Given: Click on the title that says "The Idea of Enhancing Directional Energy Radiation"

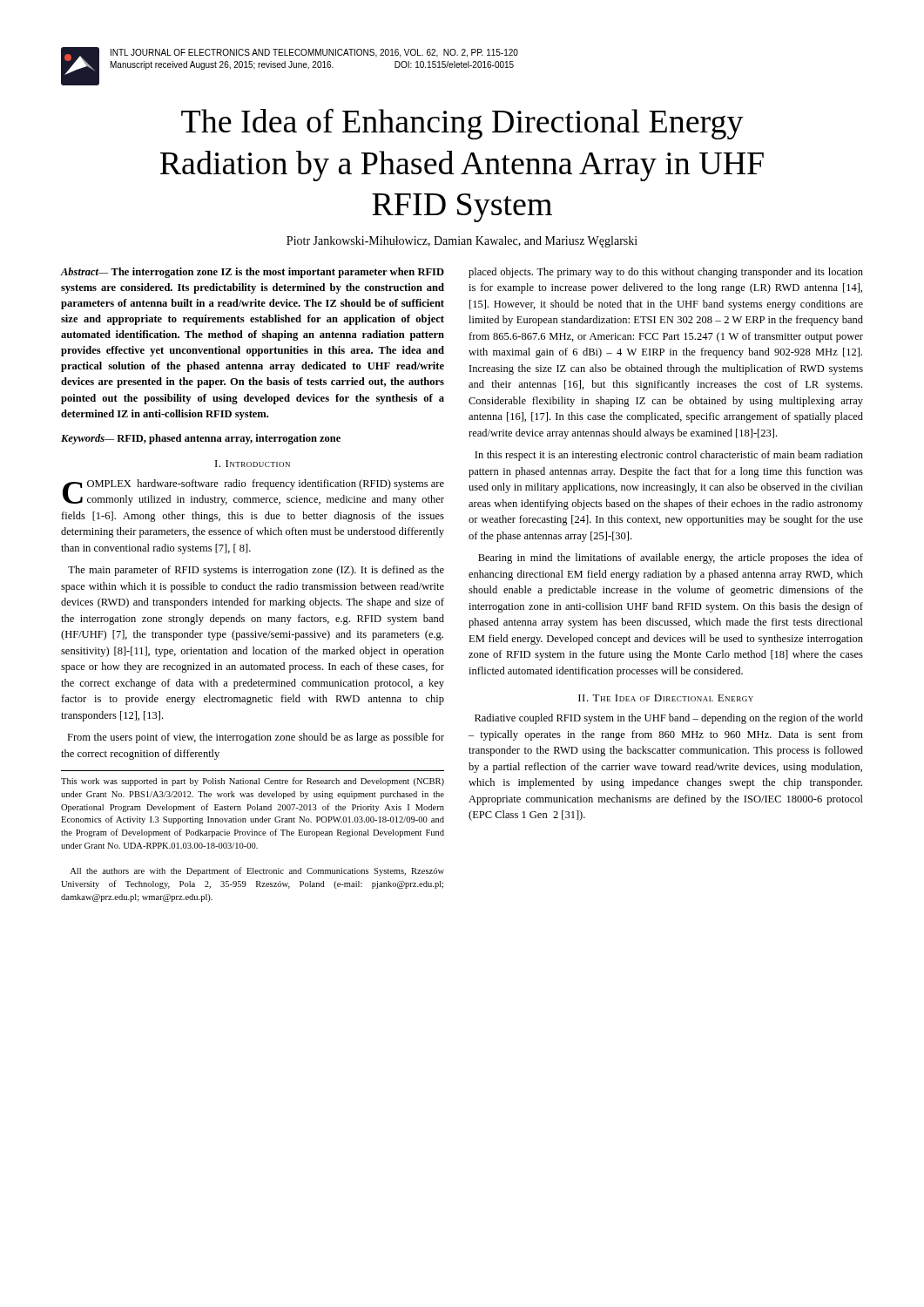Looking at the screenshot, I should 462,163.
